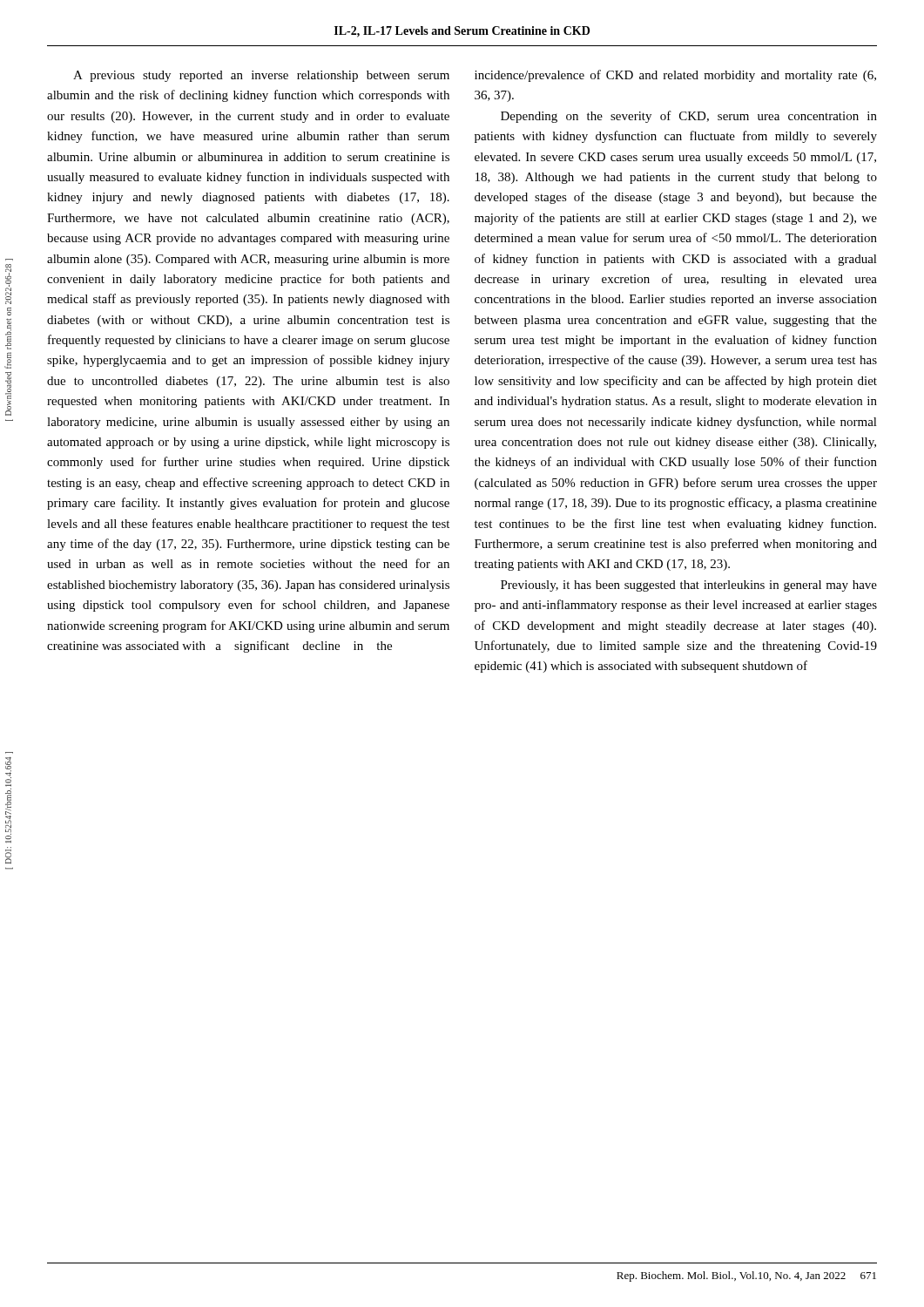Find the text block containing "A previous study reported an"
Viewport: 924px width, 1307px height.
(x=248, y=361)
